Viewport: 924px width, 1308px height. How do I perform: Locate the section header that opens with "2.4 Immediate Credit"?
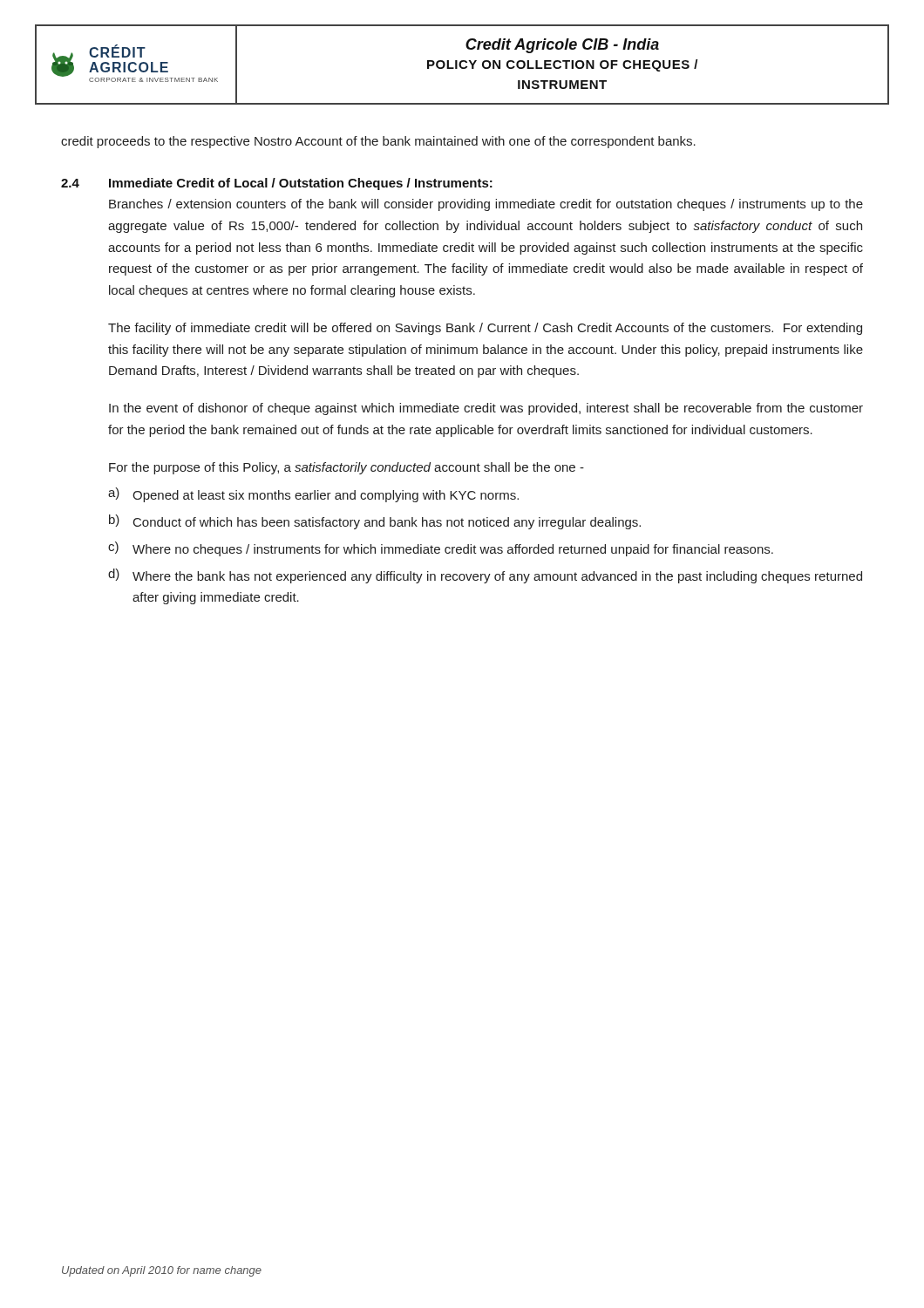(x=277, y=183)
